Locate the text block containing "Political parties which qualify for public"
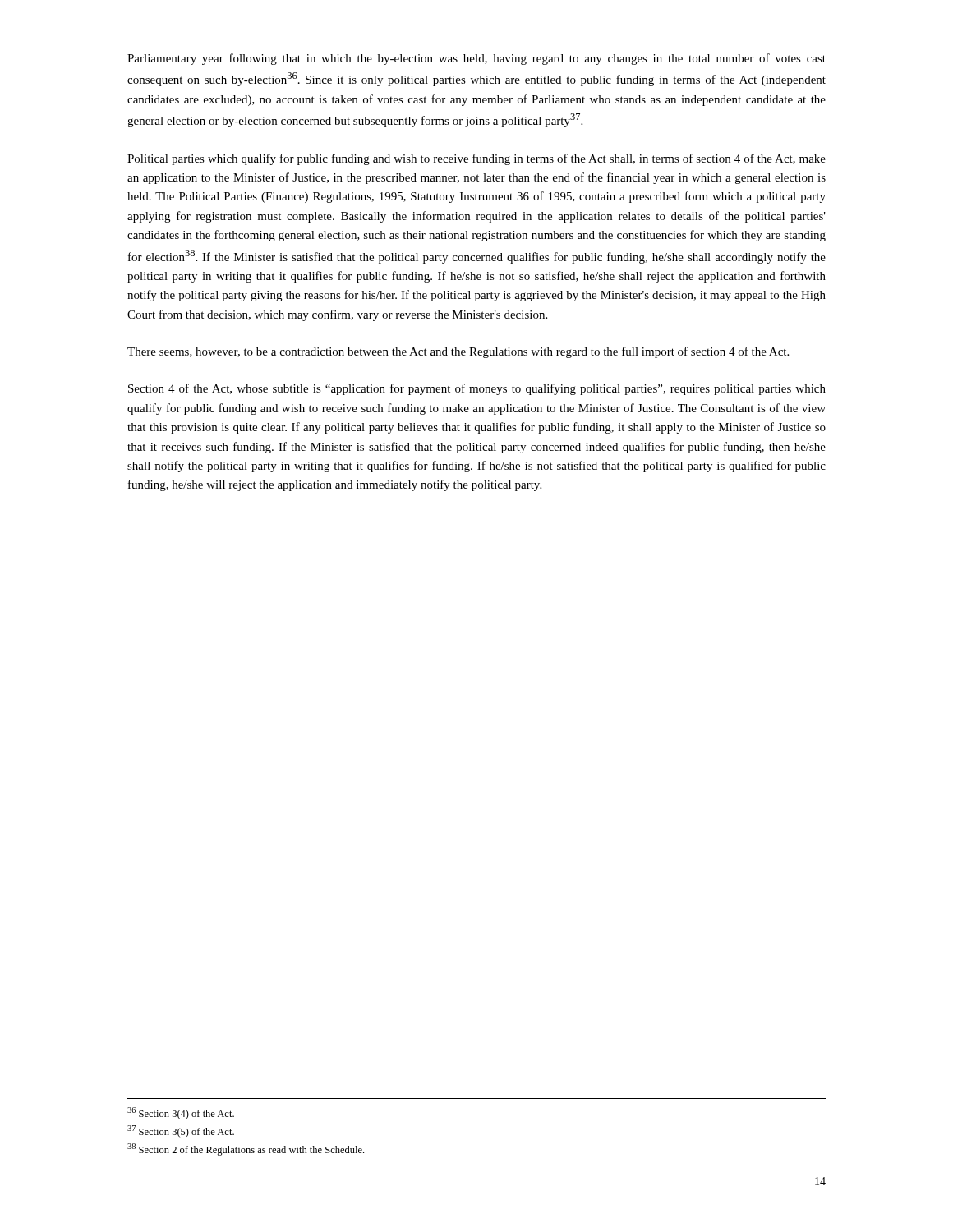Image resolution: width=953 pixels, height=1232 pixels. click(476, 236)
